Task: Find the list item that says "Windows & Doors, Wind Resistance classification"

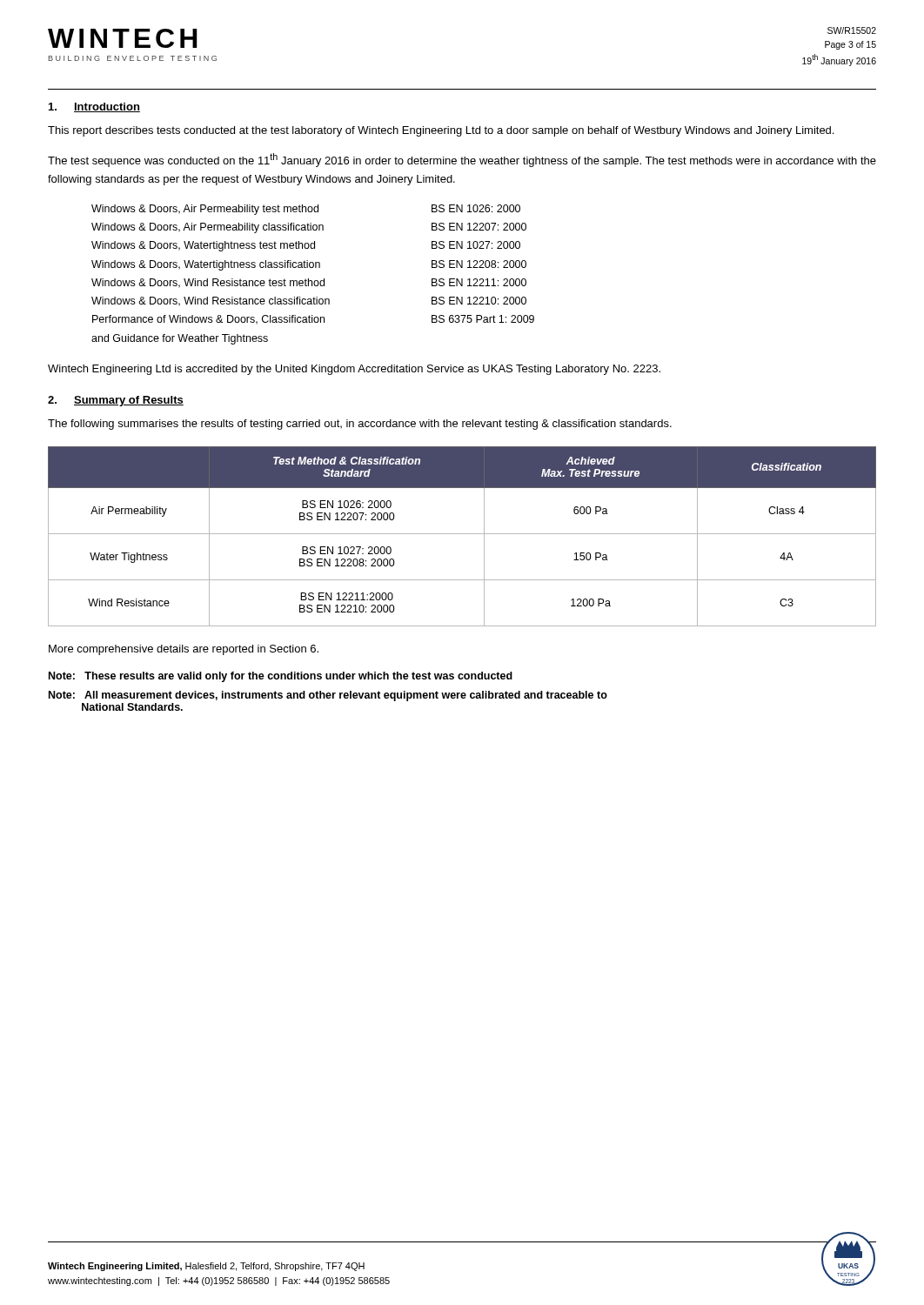Action: point(211,301)
